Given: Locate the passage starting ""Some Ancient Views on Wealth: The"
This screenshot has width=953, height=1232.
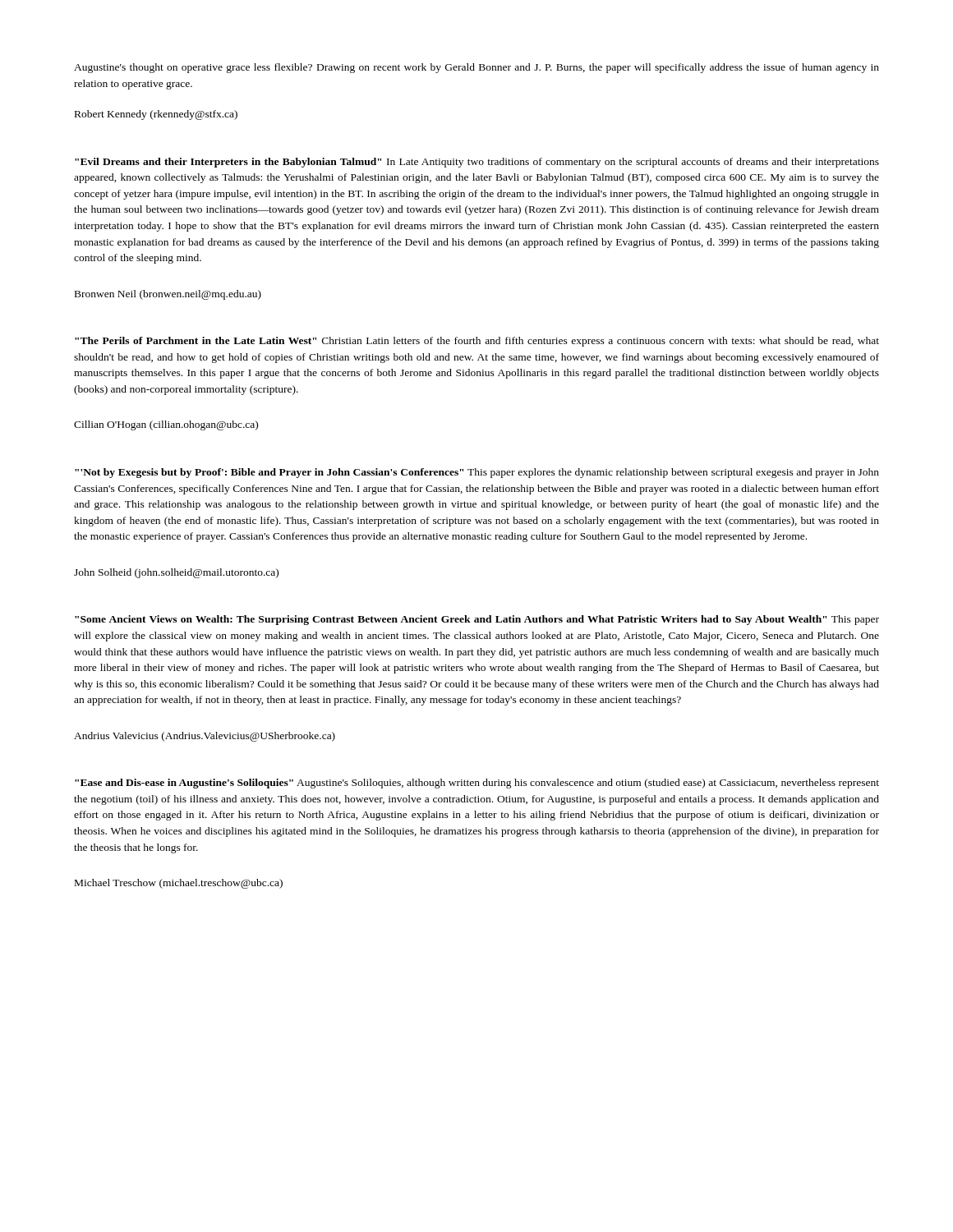Looking at the screenshot, I should pyautogui.click(x=476, y=660).
